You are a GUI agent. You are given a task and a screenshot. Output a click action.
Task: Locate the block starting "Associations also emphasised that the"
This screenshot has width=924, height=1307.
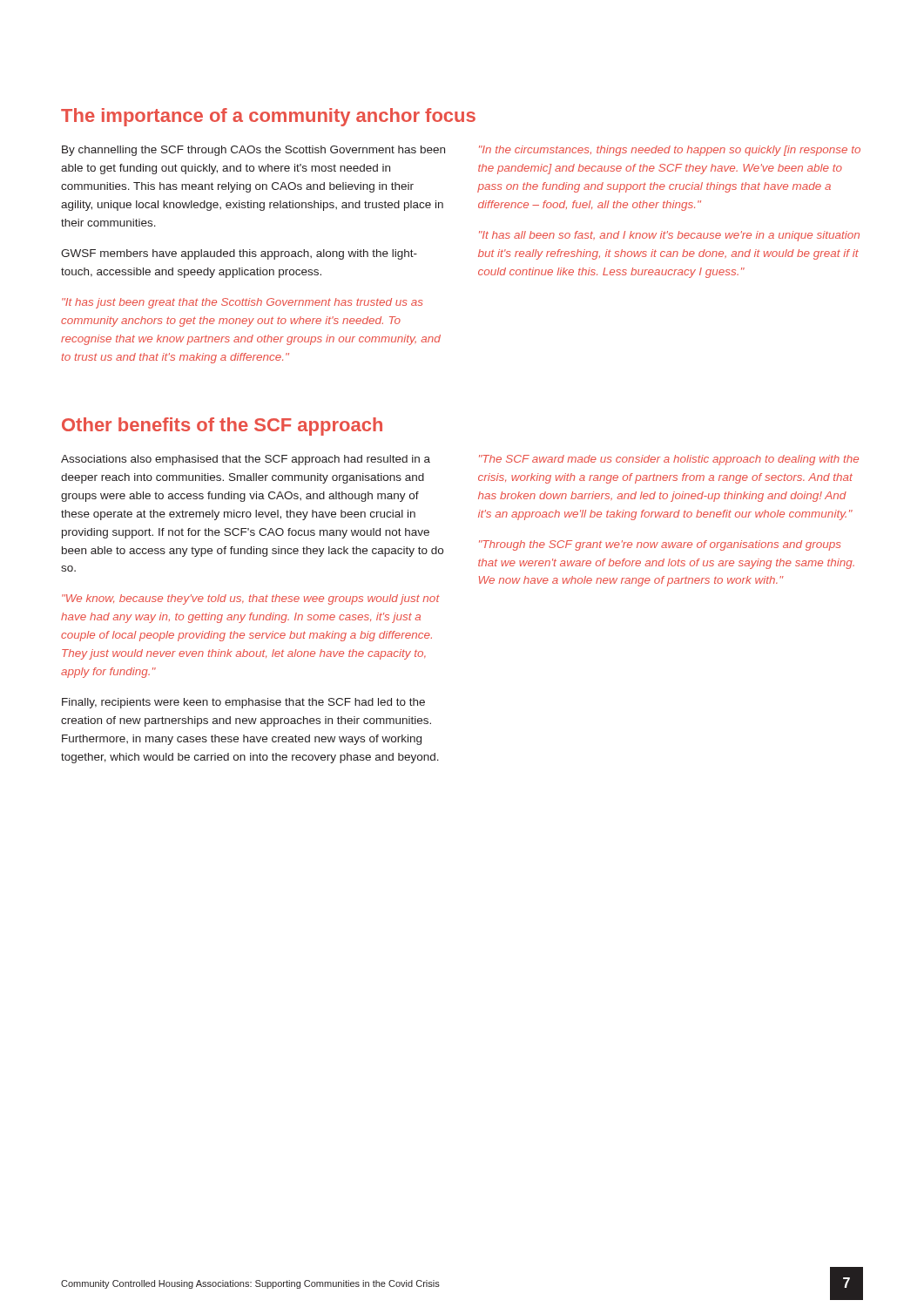tap(252, 513)
